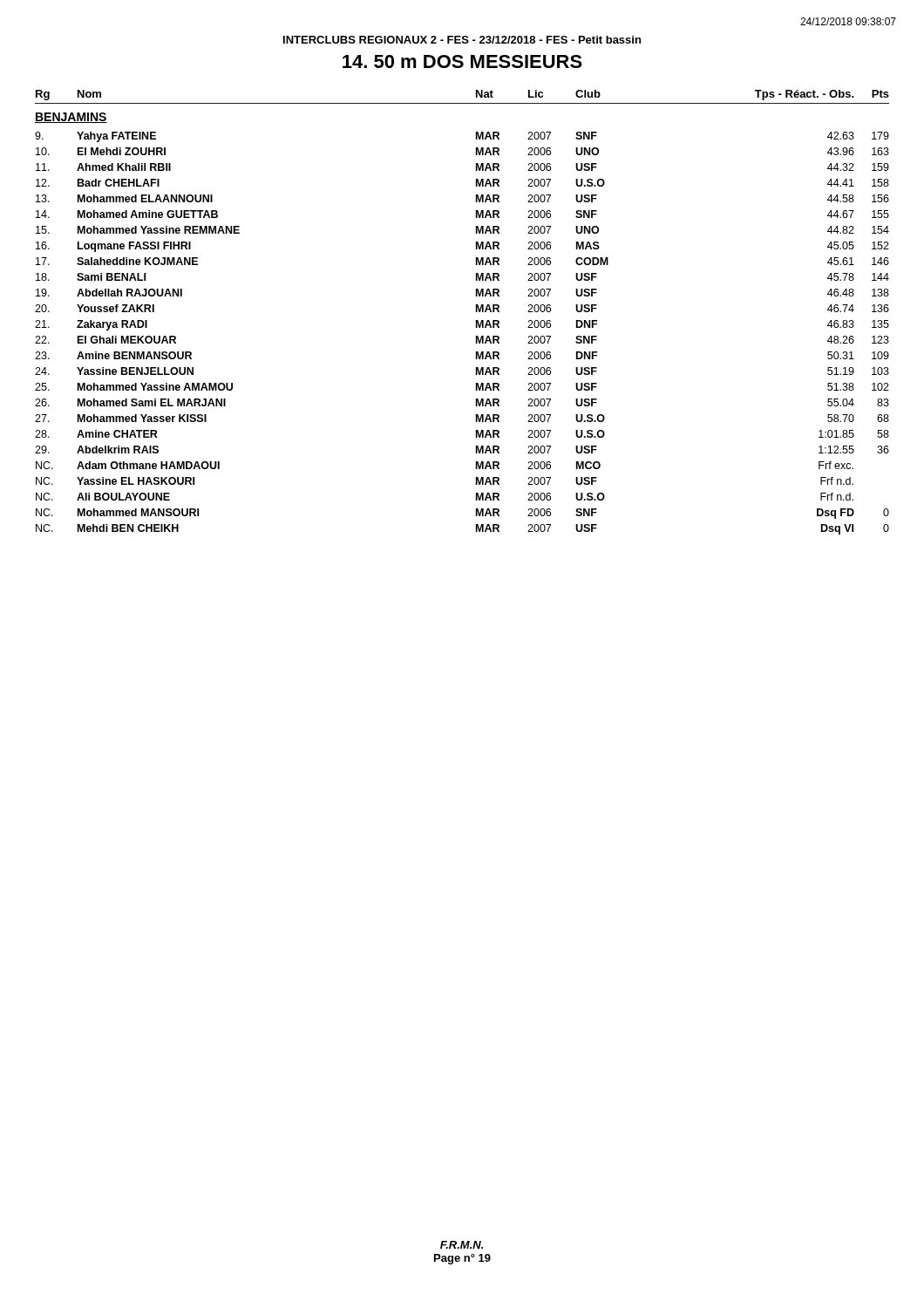924x1308 pixels.
Task: Locate the table with the text "BENJAMINS 9. Yahya FATEINE"
Action: point(462,320)
